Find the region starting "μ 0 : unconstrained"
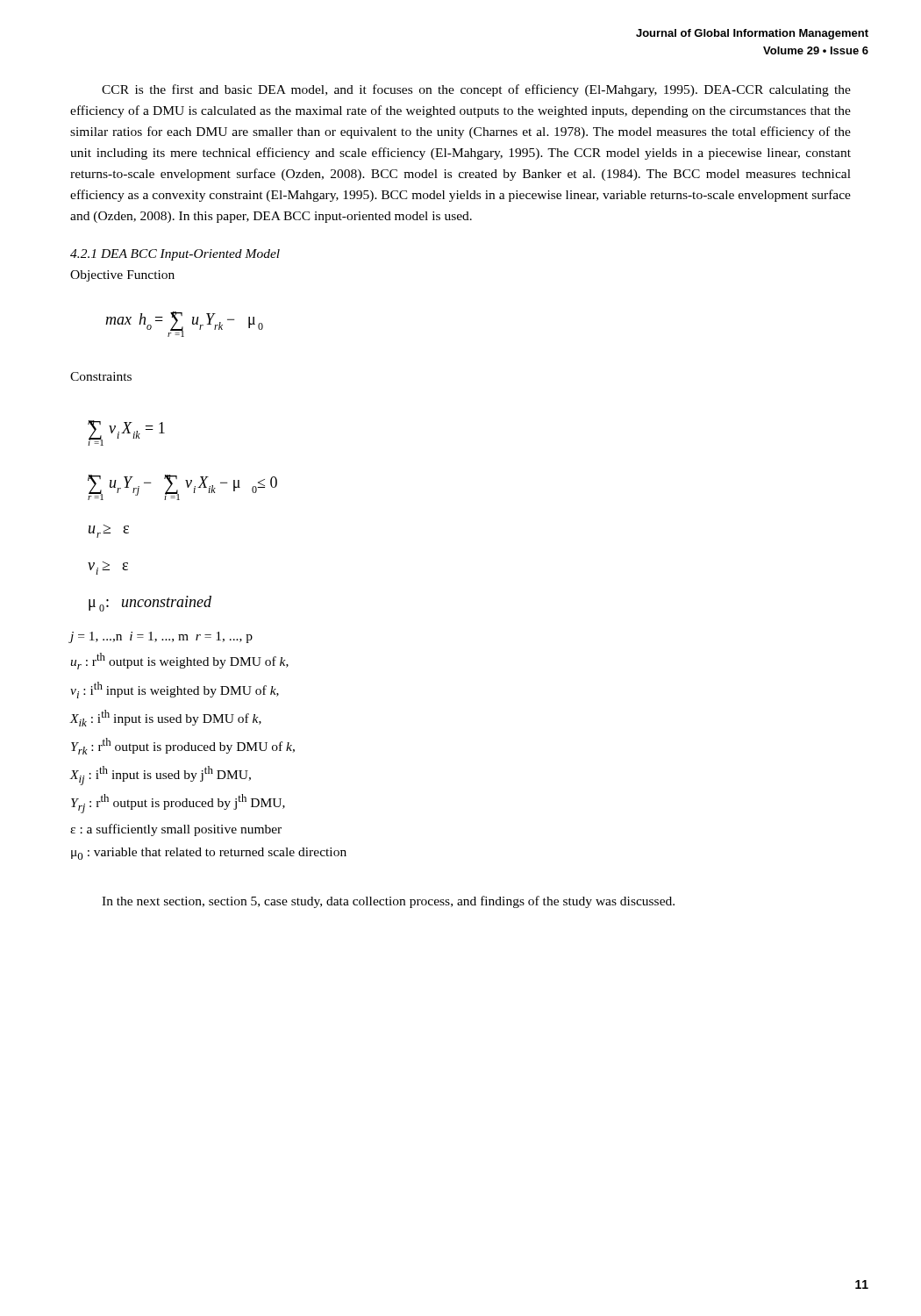This screenshot has height=1316, width=921. point(193,602)
